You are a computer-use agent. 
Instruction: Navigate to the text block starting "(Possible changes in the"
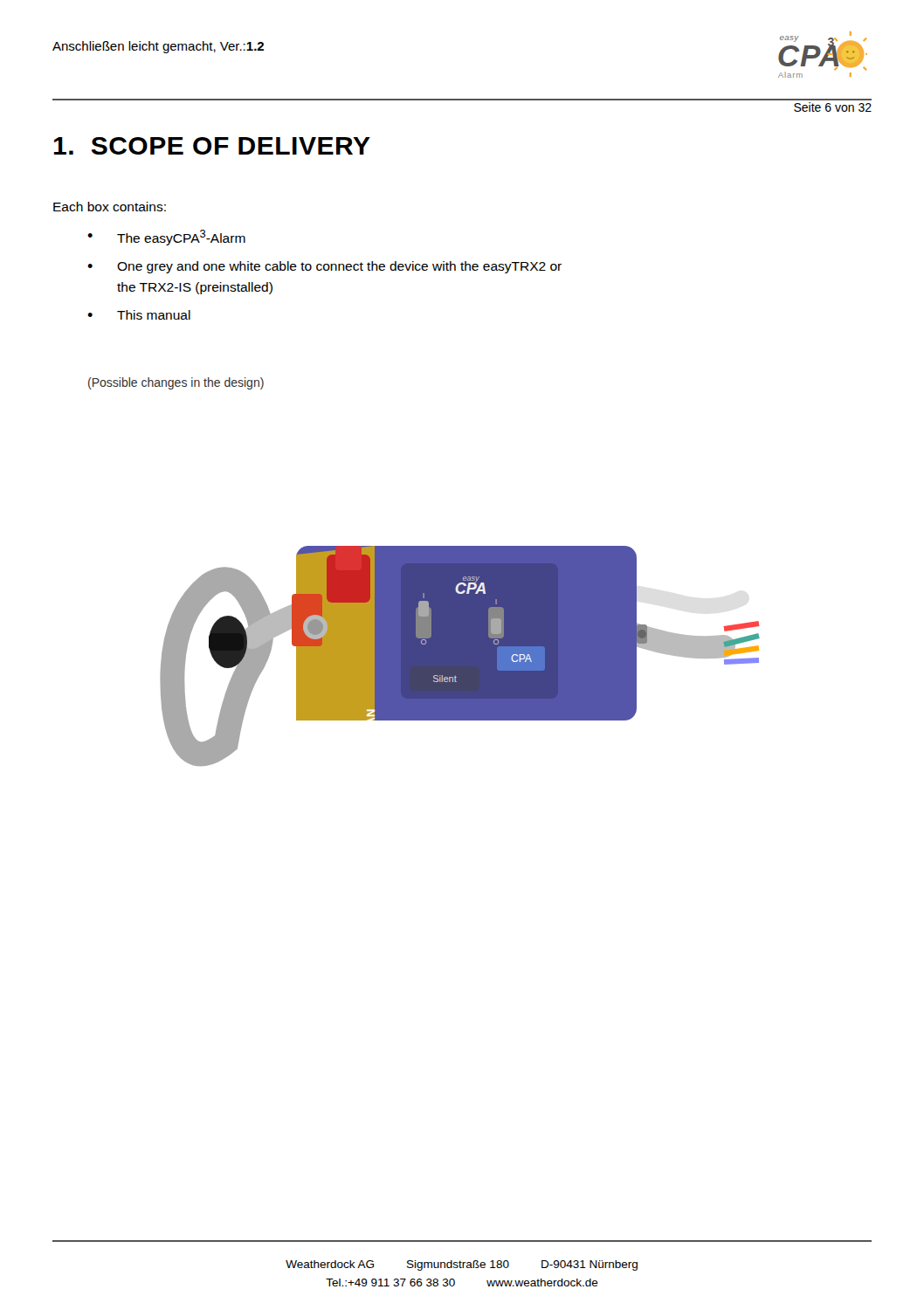pyautogui.click(x=176, y=383)
